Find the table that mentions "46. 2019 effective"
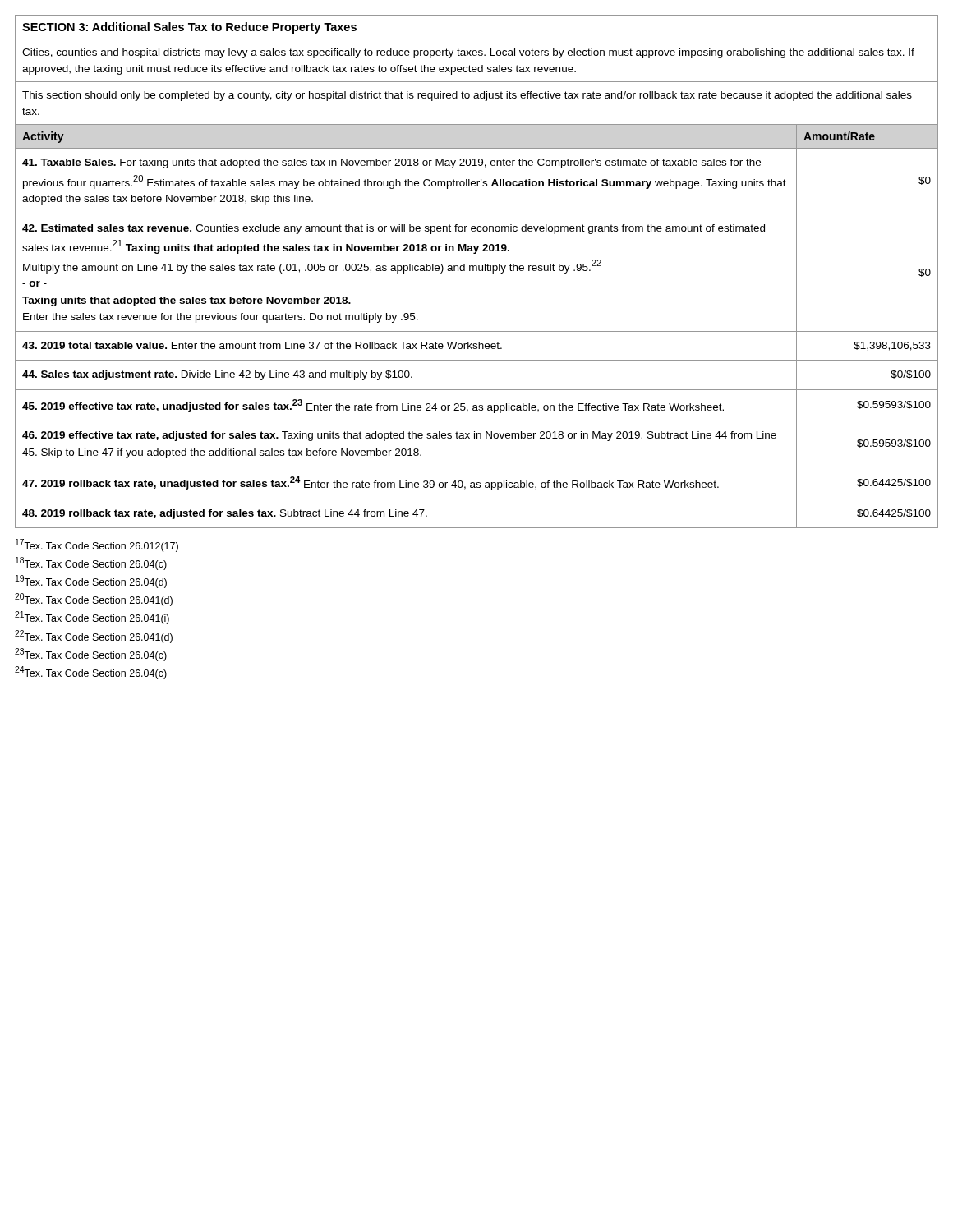This screenshot has width=953, height=1232. click(x=476, y=326)
